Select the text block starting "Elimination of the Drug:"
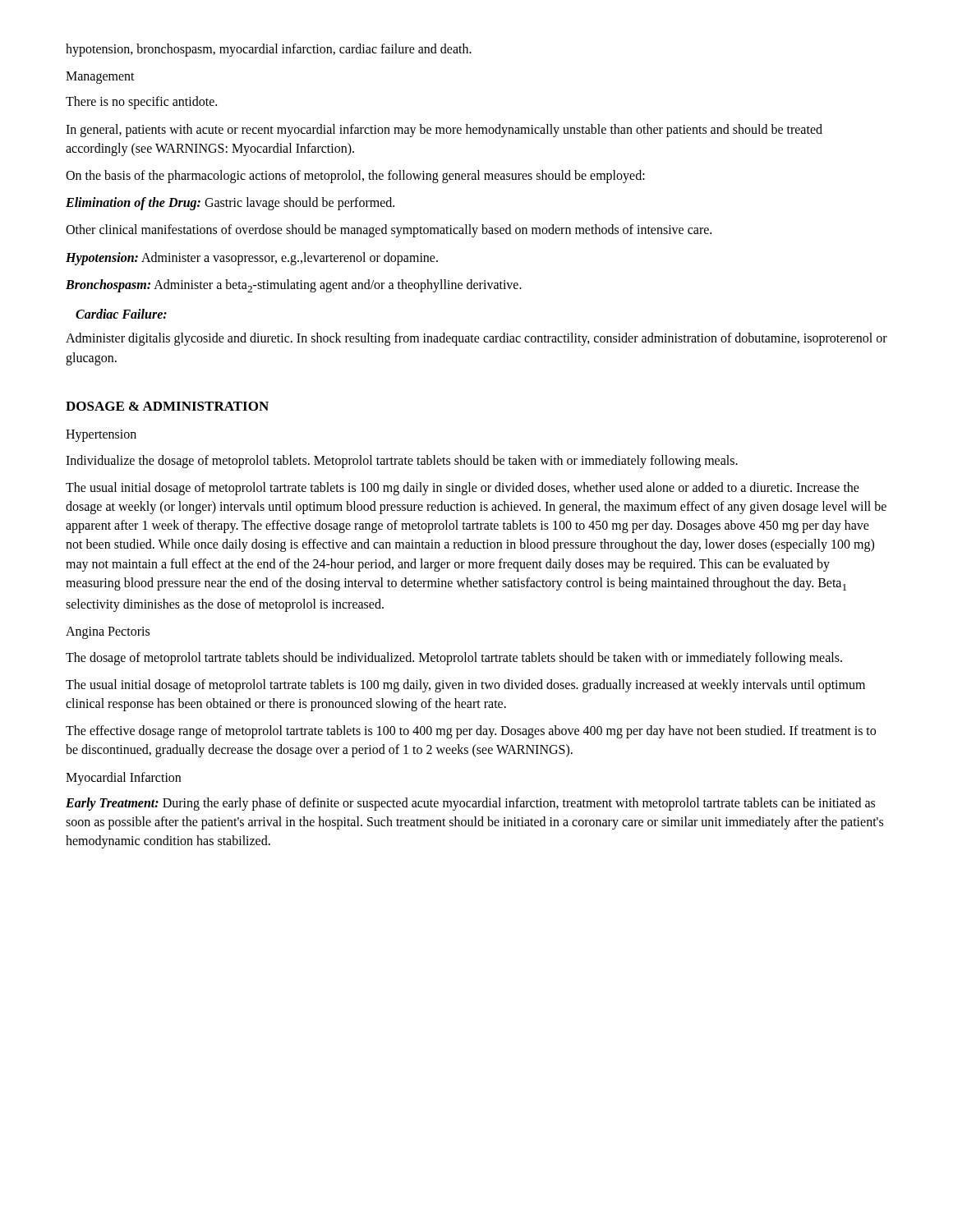Screen dimensions: 1232x953 tap(231, 203)
